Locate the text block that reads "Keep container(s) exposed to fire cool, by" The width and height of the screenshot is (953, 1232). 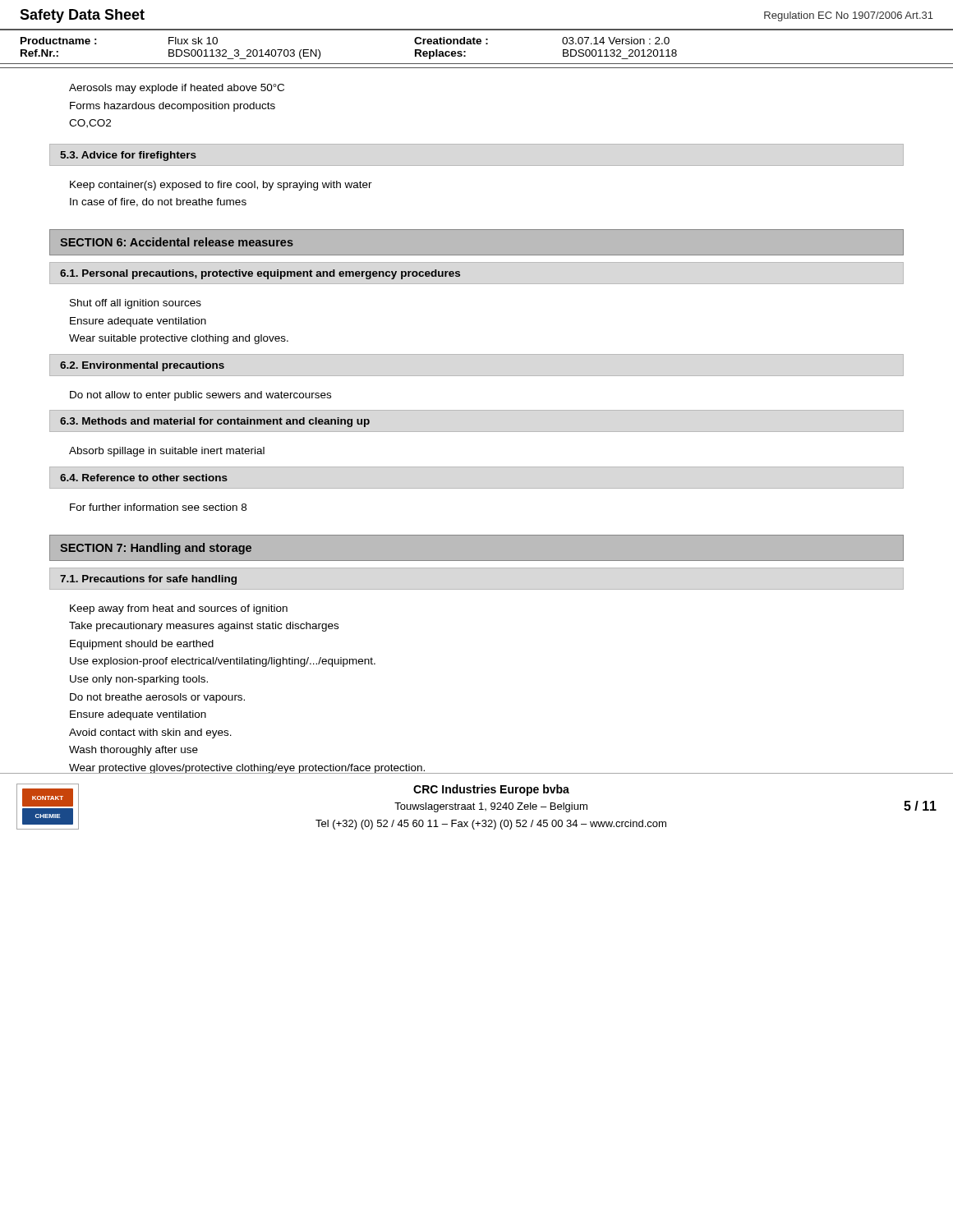click(220, 193)
